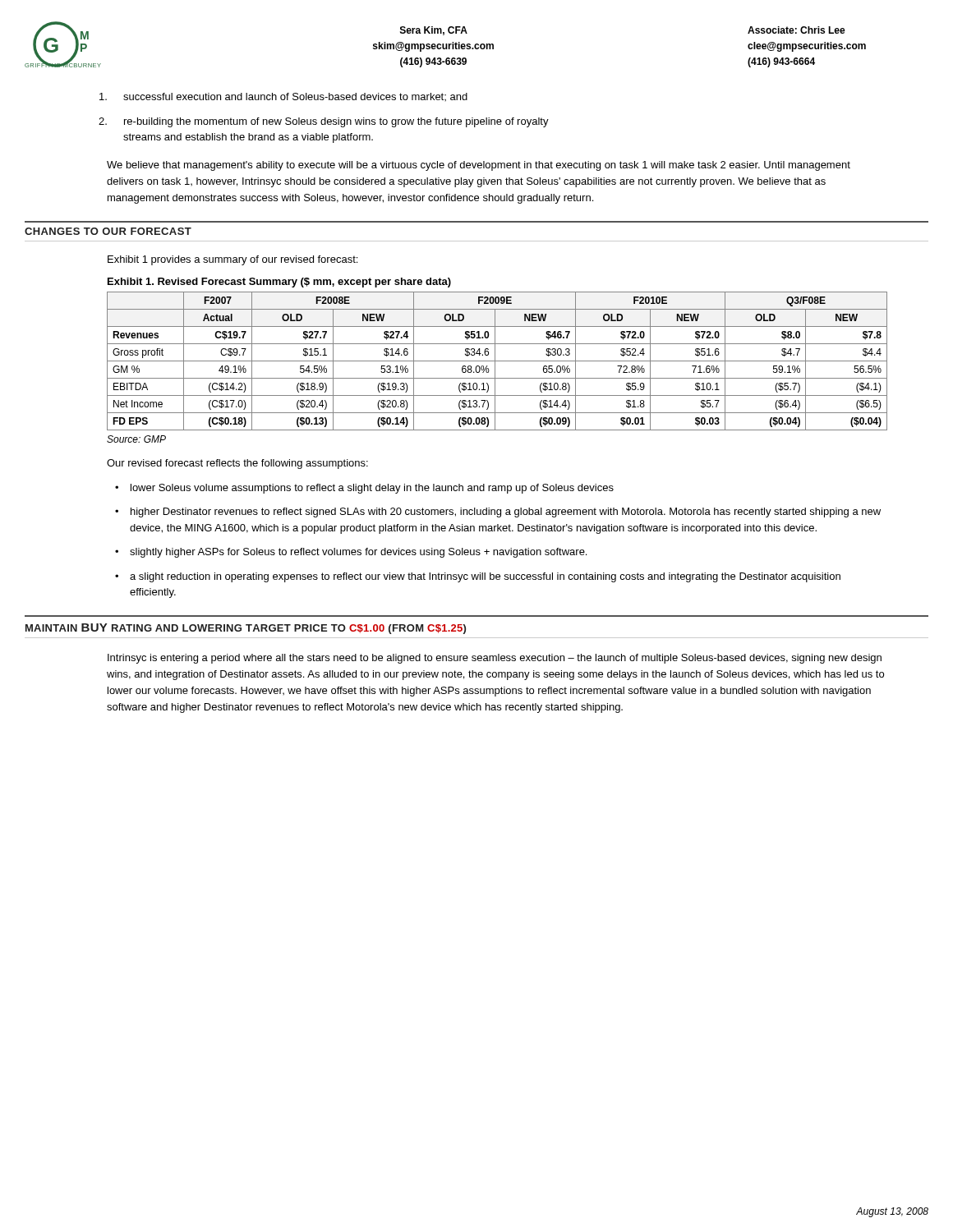Locate the list item that says "successful execution and launch of Soleus-based"
Screen dimensions: 1232x953
coord(283,97)
